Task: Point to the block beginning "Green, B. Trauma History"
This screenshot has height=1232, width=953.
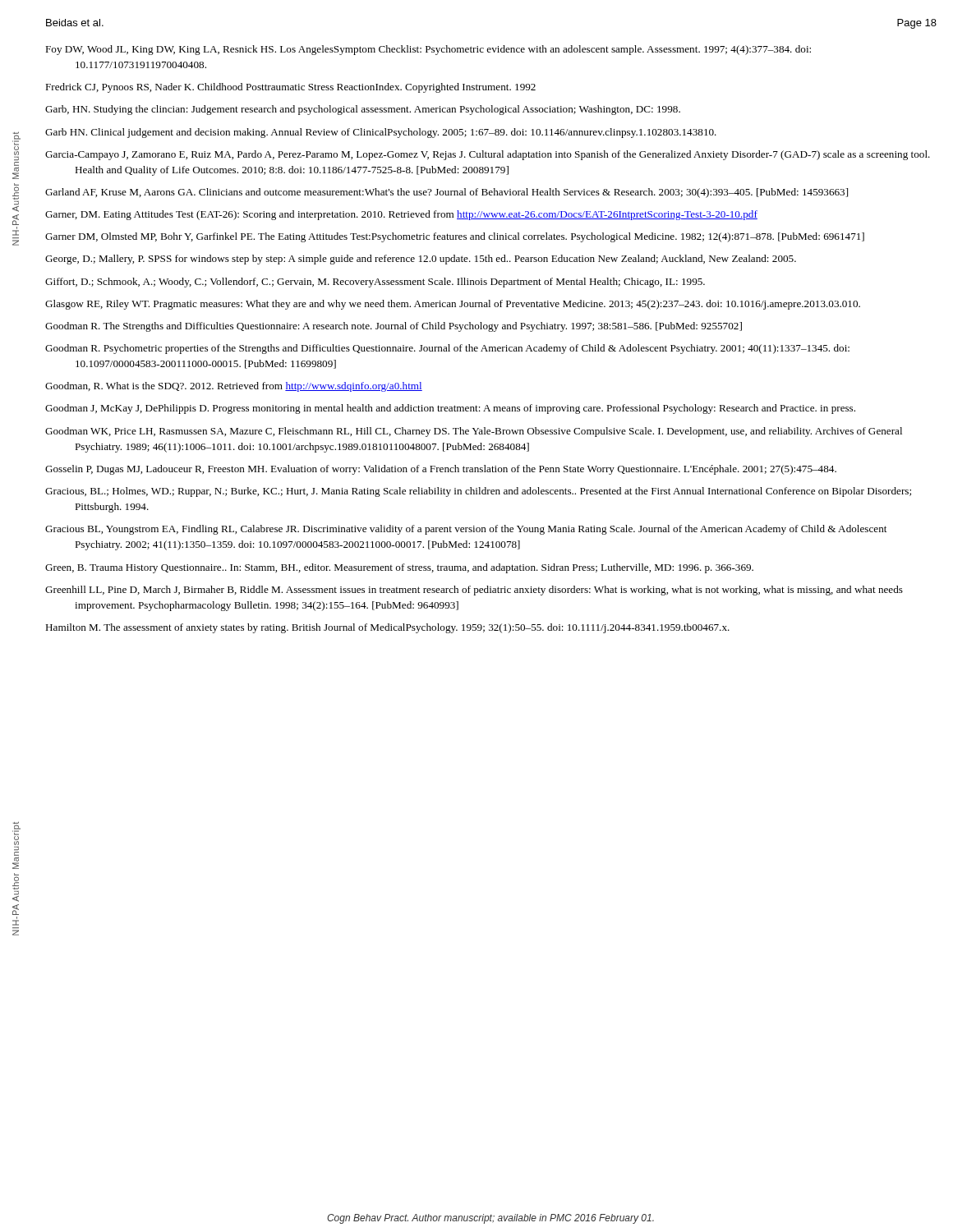Action: click(x=400, y=567)
